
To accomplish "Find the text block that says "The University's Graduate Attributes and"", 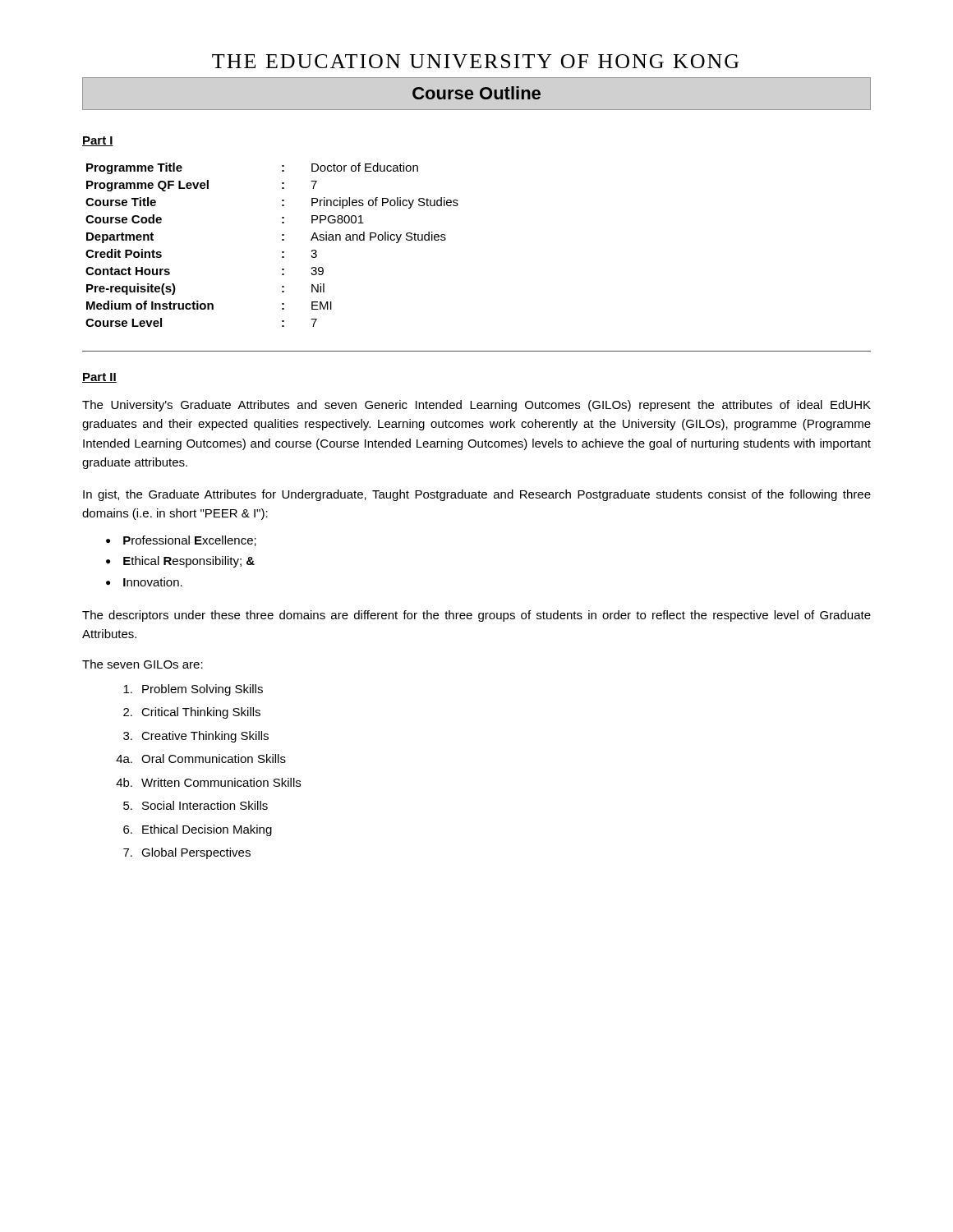I will click(476, 433).
